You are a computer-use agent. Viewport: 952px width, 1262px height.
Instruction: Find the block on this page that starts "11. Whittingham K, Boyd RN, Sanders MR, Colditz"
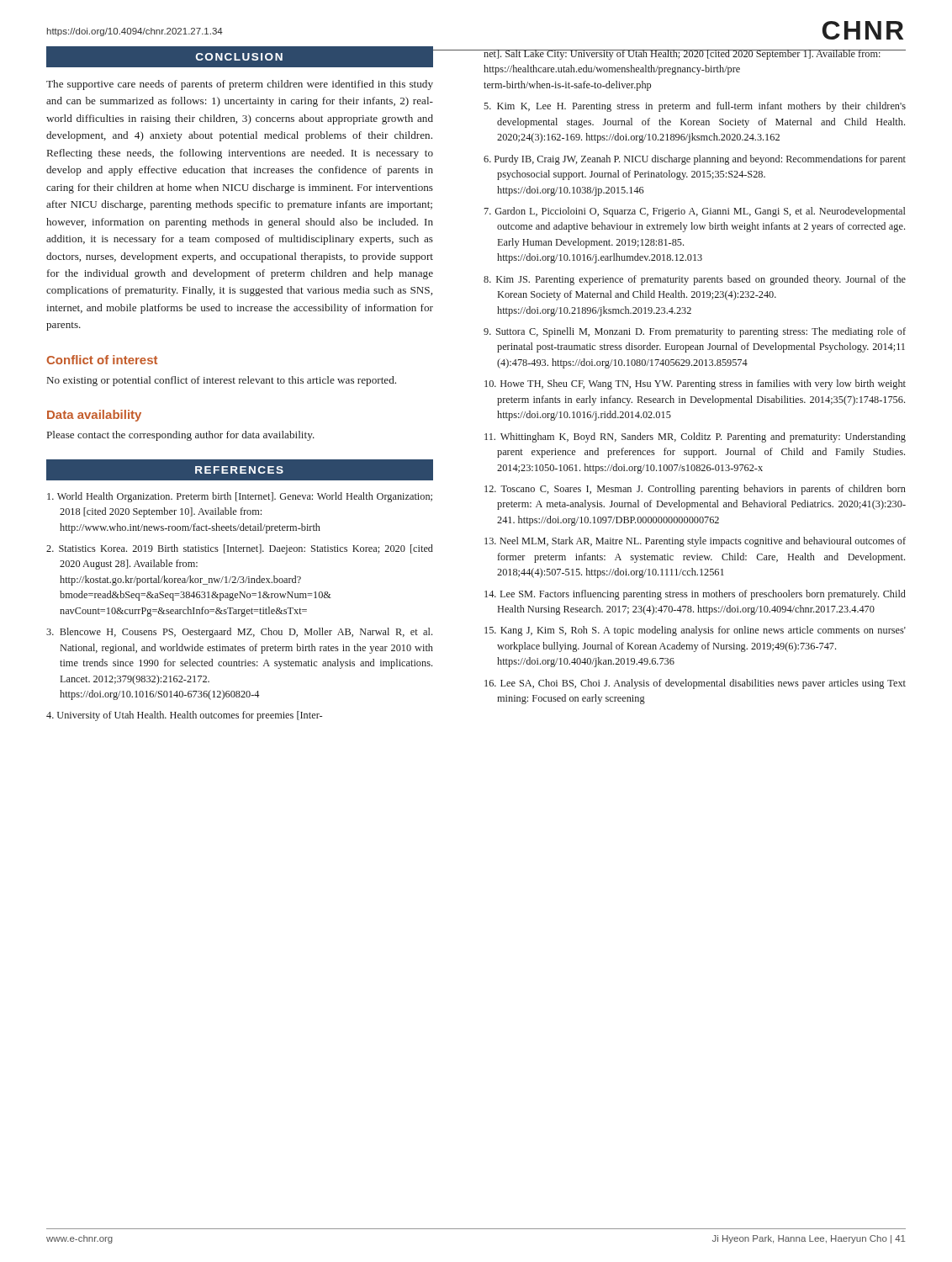tap(695, 452)
